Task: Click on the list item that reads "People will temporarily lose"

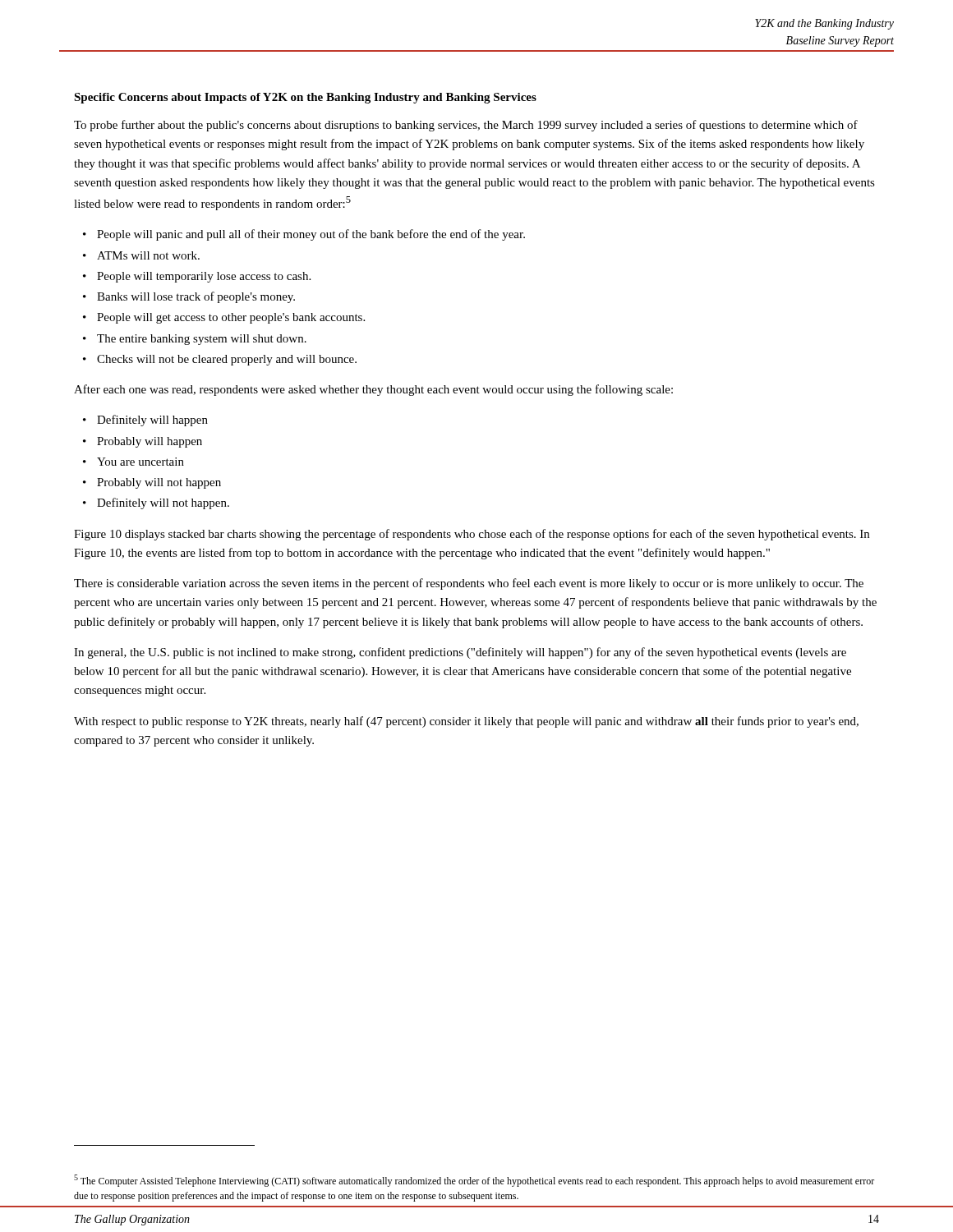Action: 204,276
